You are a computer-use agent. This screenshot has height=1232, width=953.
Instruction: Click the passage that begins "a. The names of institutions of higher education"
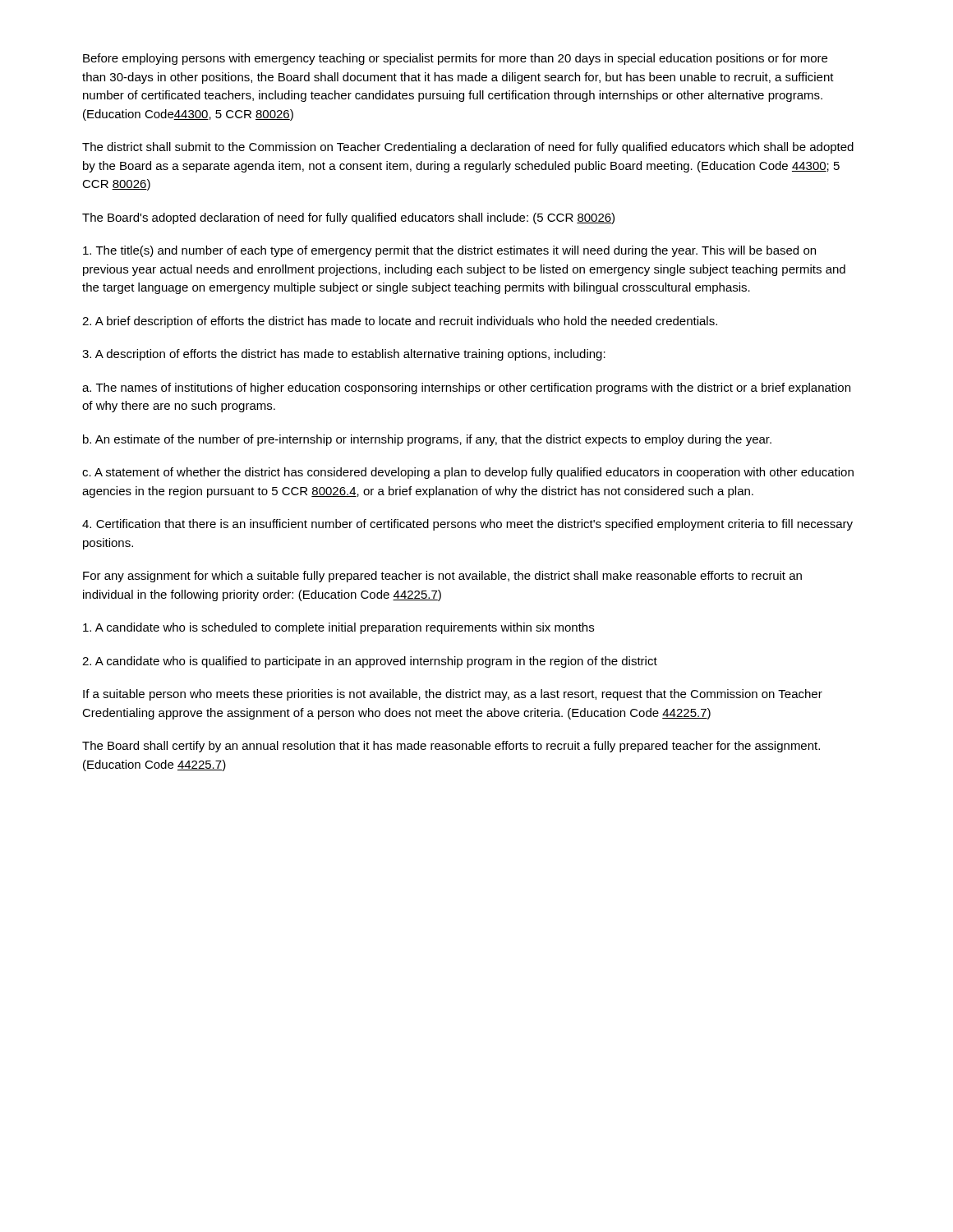pyautogui.click(x=467, y=396)
